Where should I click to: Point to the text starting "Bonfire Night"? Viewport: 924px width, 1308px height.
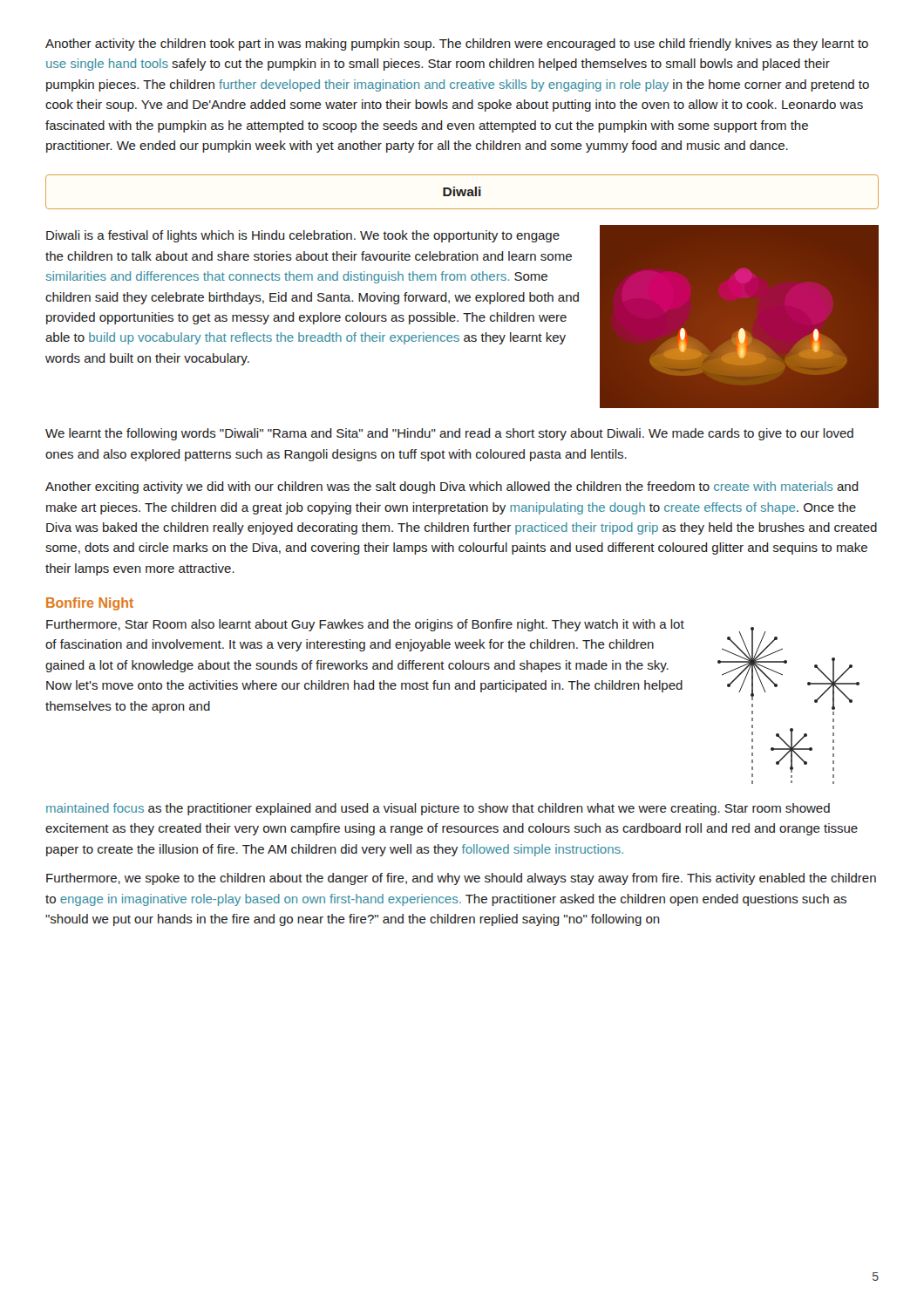(89, 603)
